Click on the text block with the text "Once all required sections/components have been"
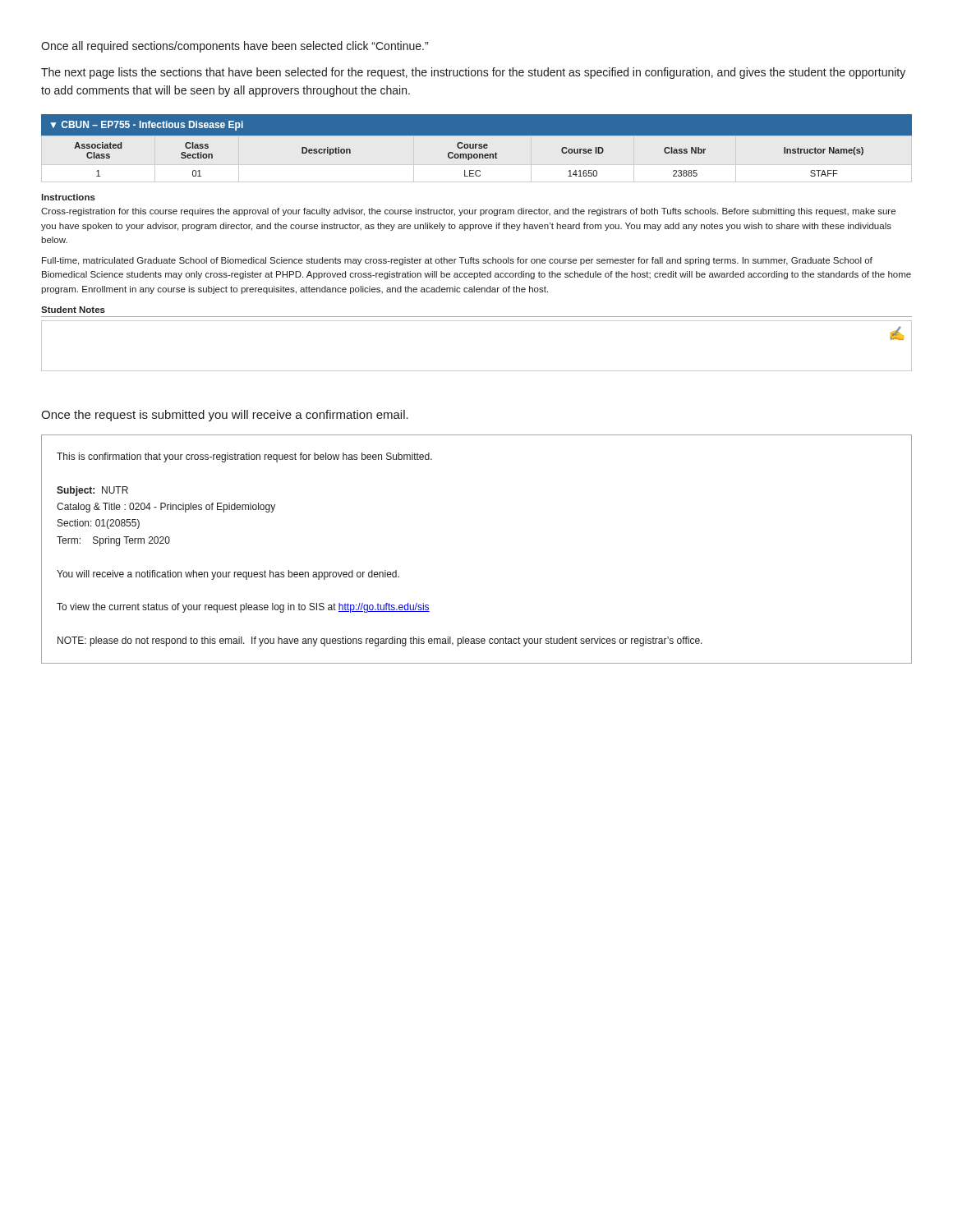 click(x=235, y=46)
